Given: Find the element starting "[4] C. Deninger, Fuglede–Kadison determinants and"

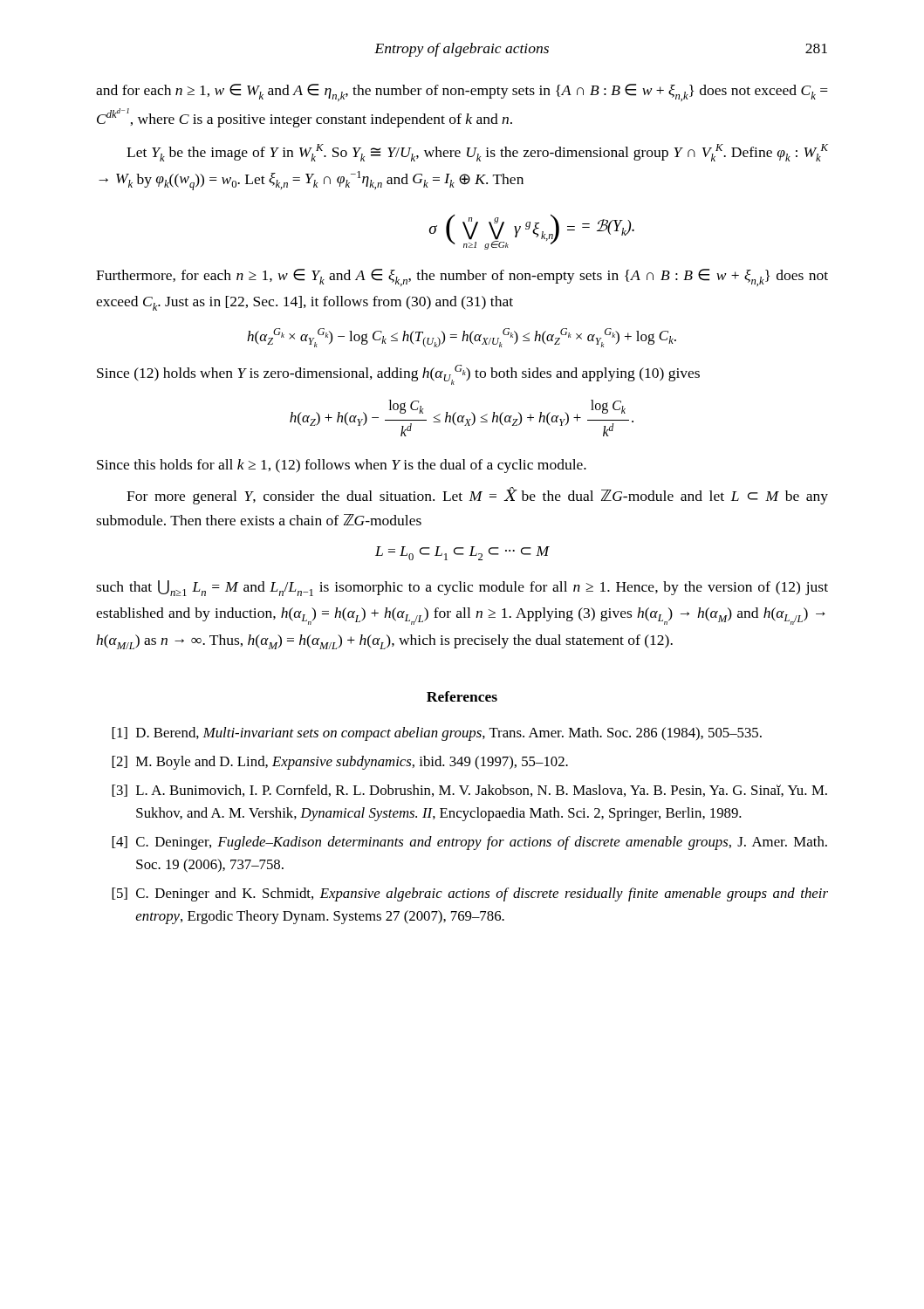Looking at the screenshot, I should tap(462, 854).
